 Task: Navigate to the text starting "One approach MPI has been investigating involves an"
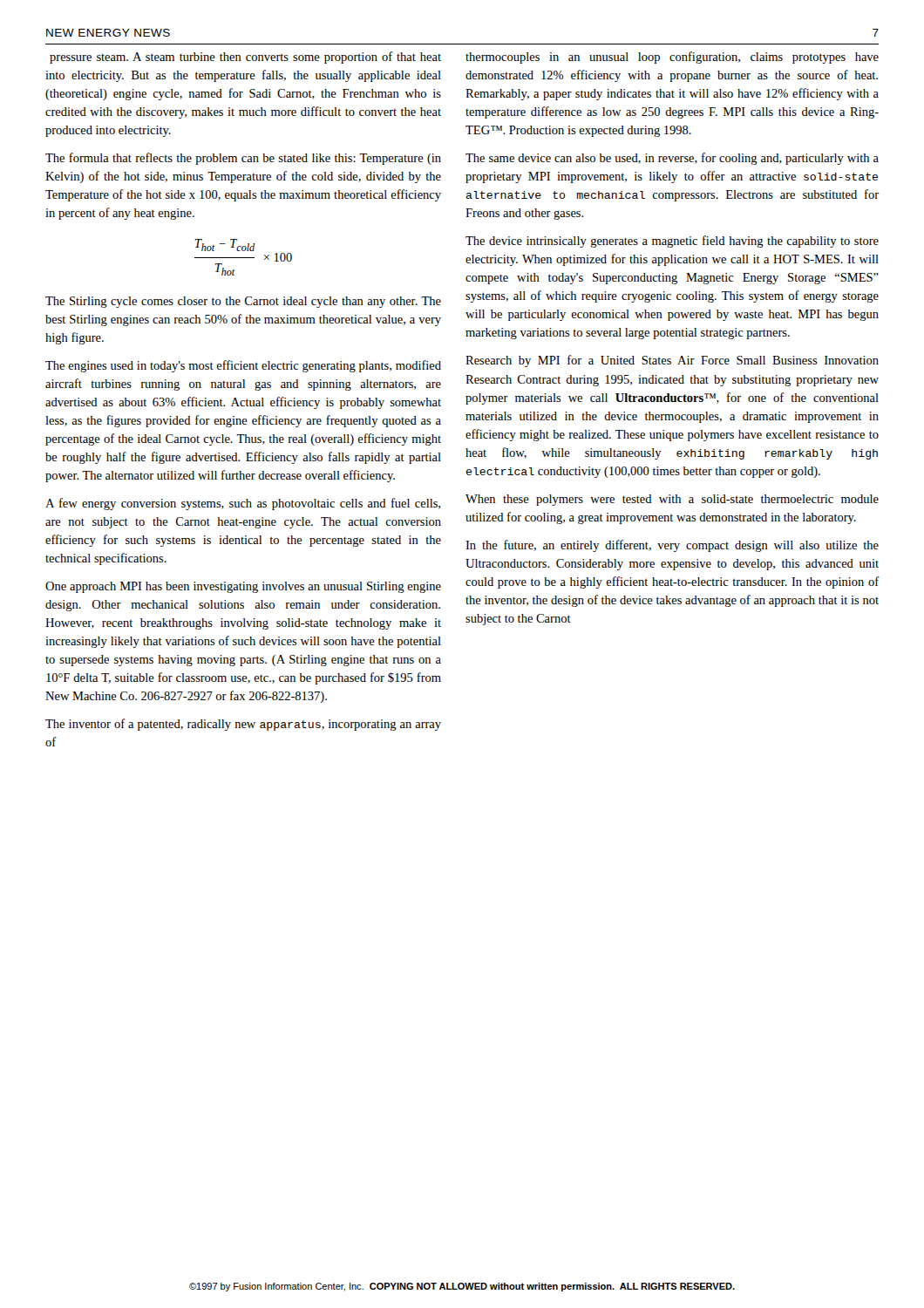click(243, 641)
